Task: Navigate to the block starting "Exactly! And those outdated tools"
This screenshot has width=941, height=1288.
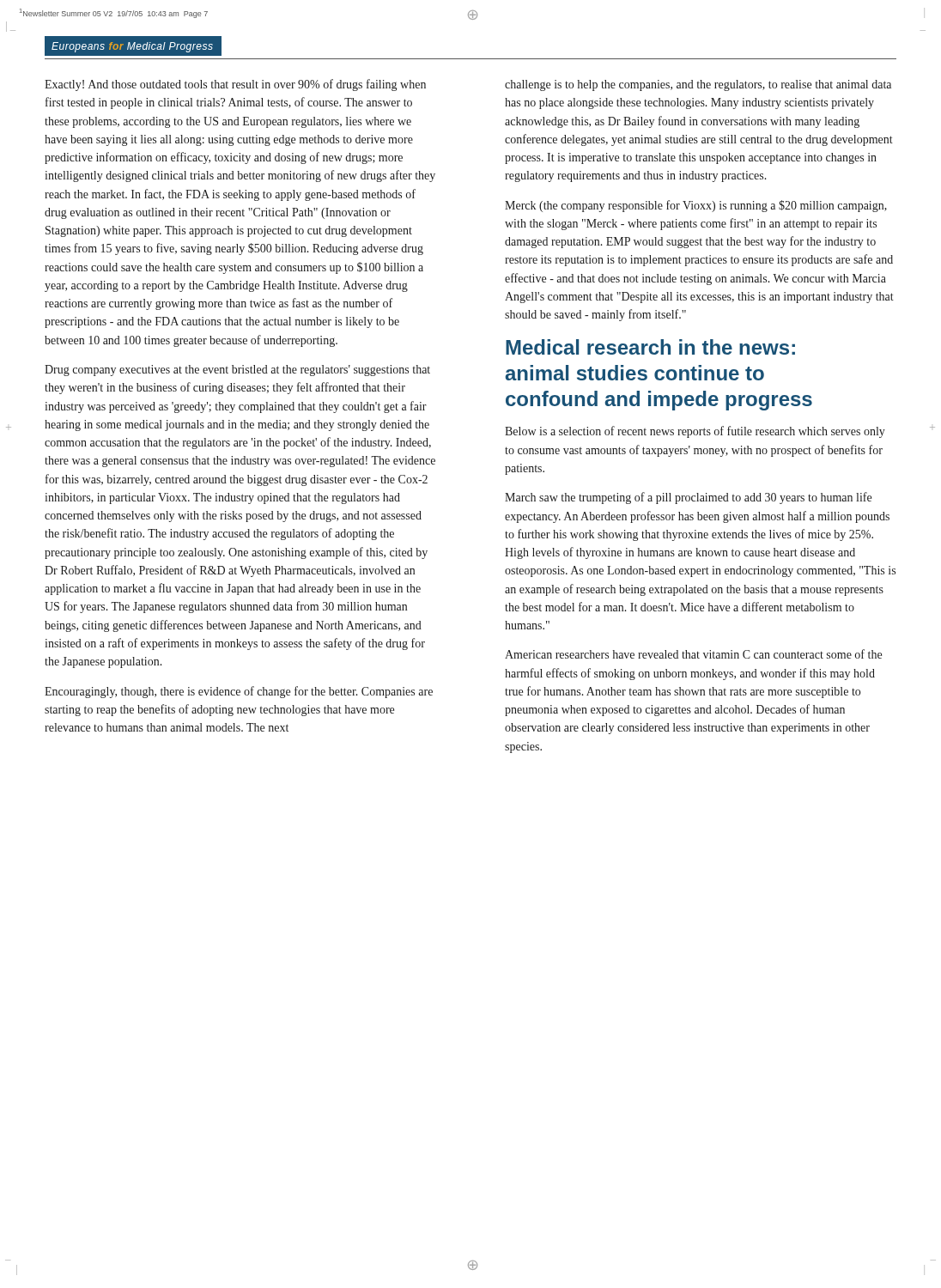Action: pyautogui.click(x=240, y=213)
